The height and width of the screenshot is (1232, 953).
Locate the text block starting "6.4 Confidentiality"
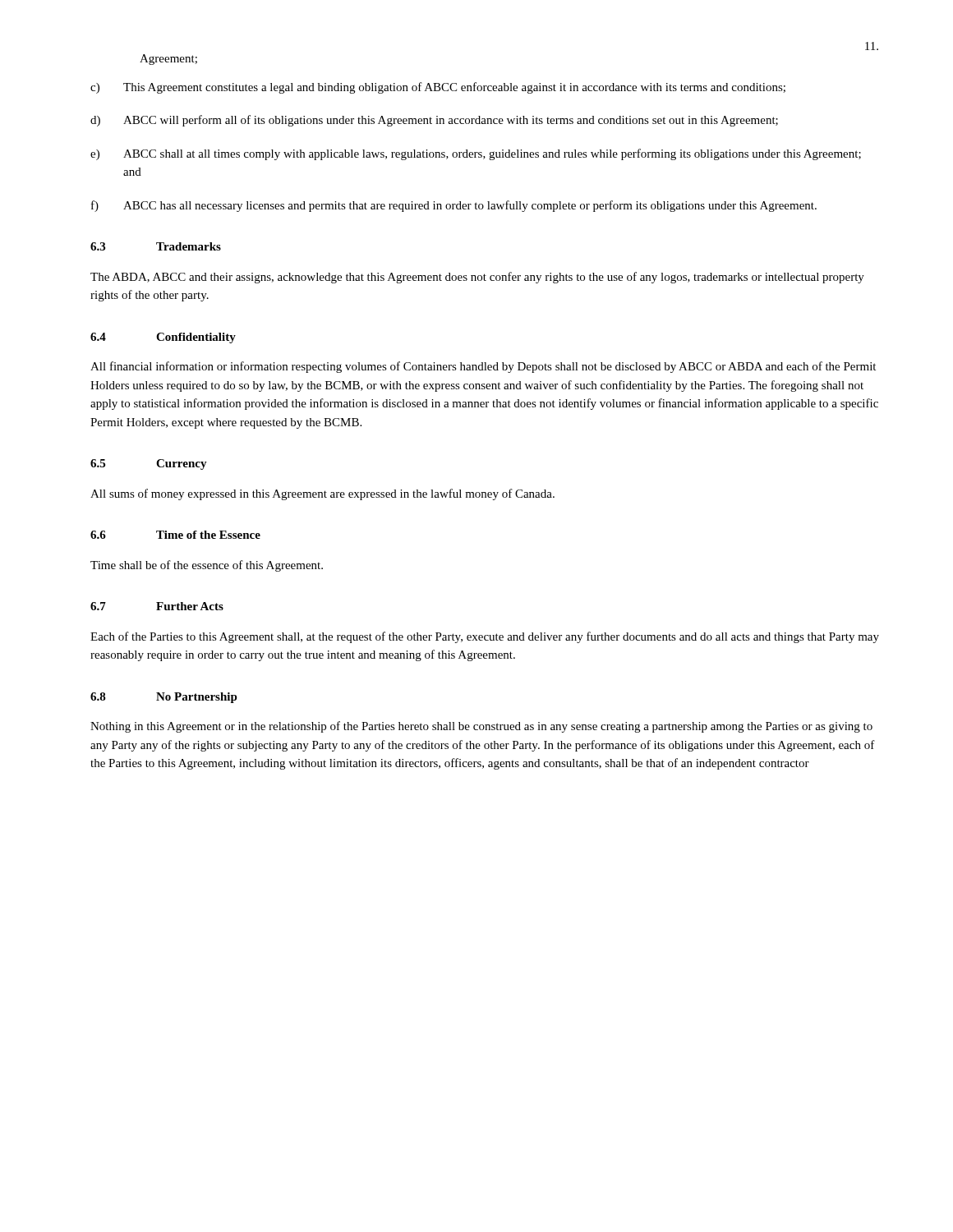click(163, 337)
